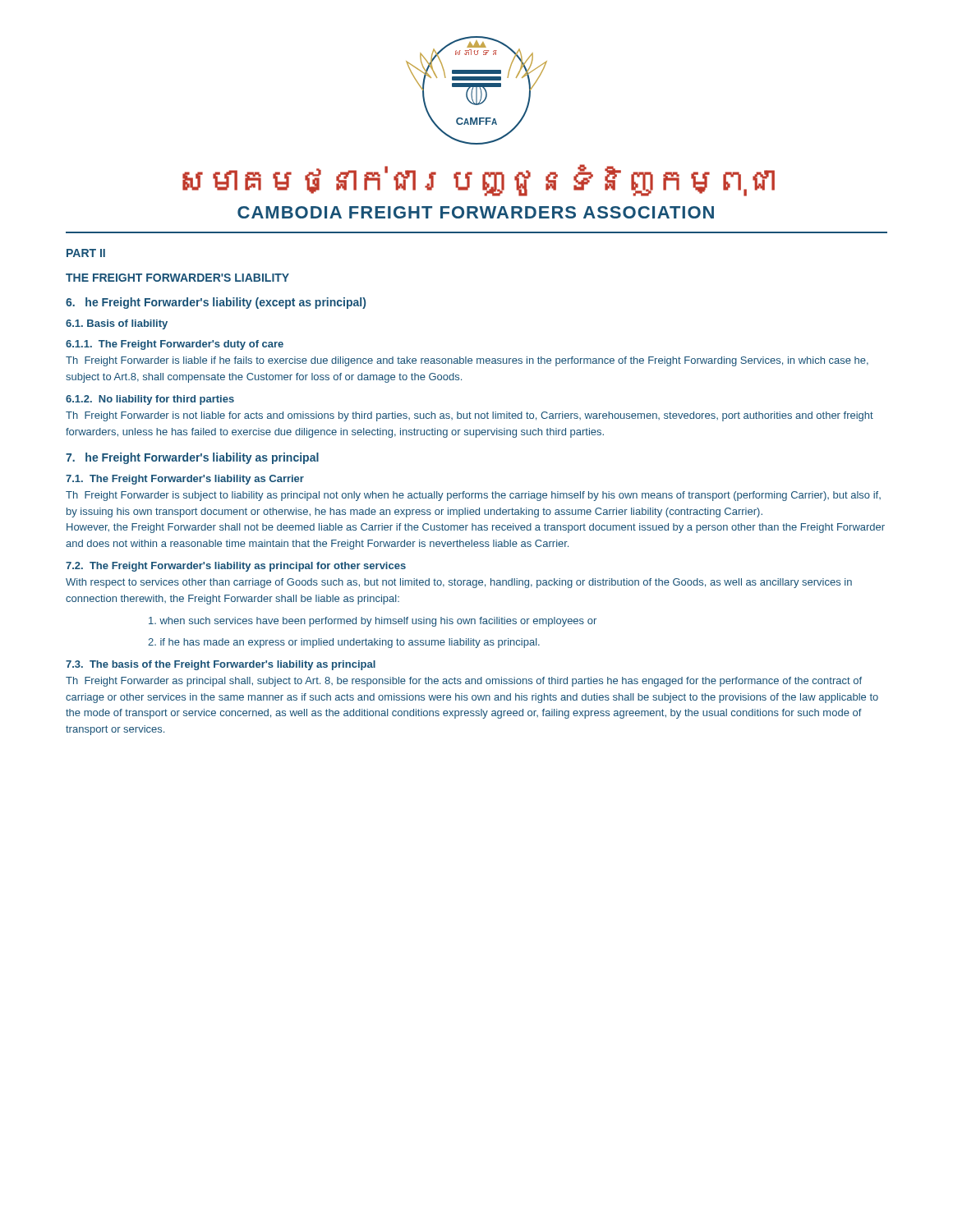Find the text that says "1. Basis of liability"
This screenshot has width=953, height=1232.
tap(117, 323)
